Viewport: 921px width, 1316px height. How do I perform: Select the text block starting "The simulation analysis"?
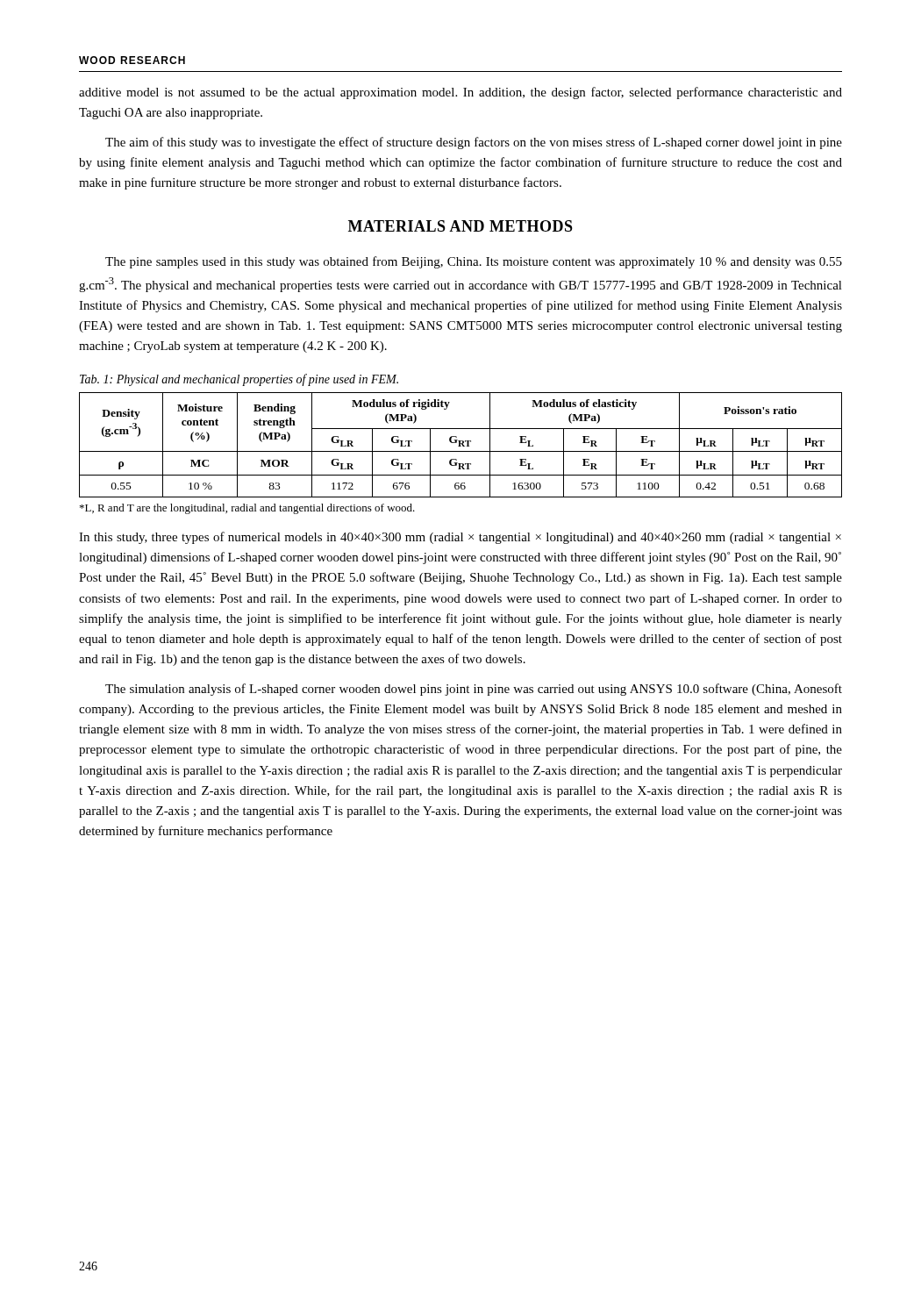tap(460, 760)
